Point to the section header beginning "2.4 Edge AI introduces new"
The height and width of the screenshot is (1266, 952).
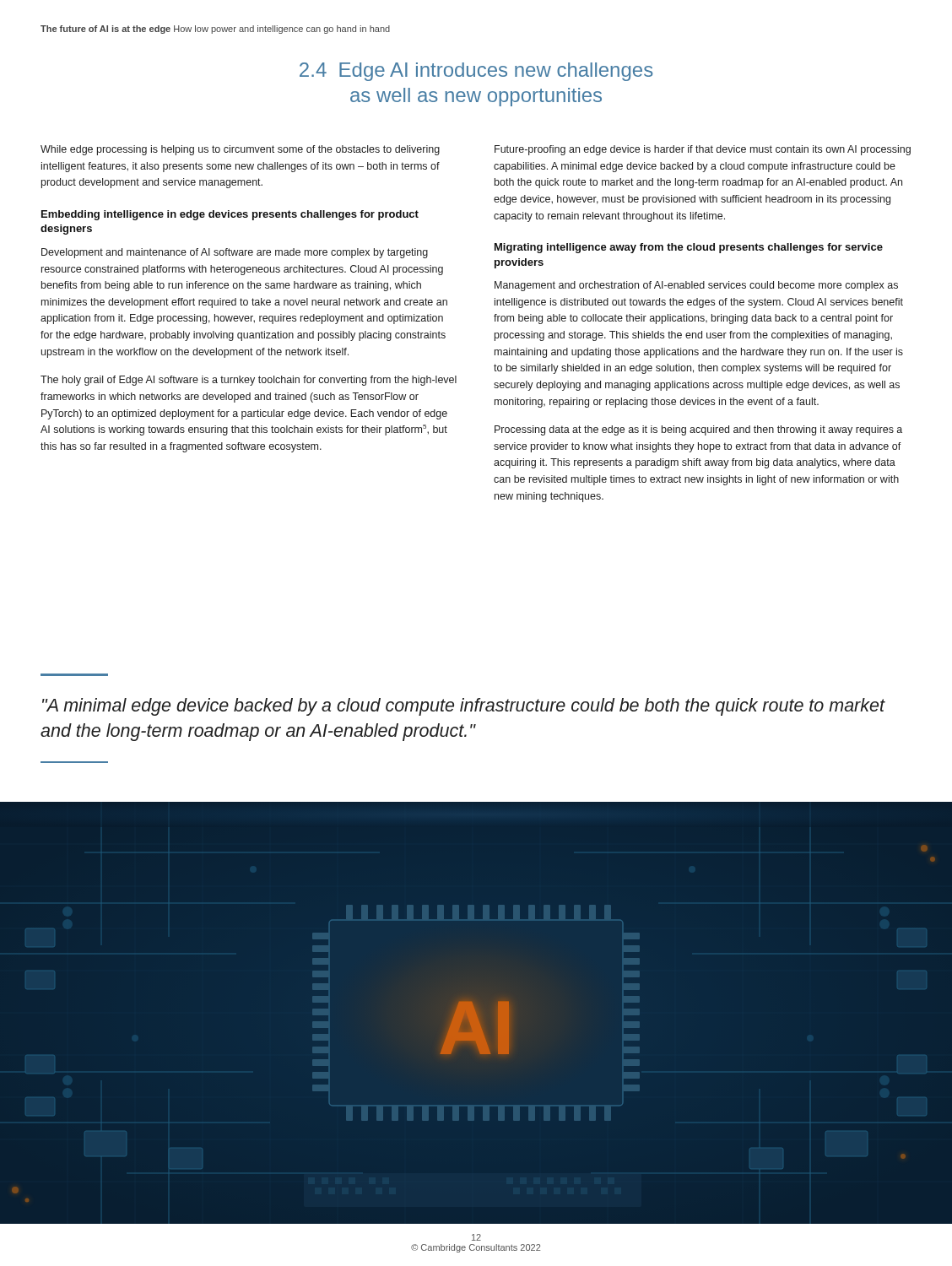tap(476, 82)
